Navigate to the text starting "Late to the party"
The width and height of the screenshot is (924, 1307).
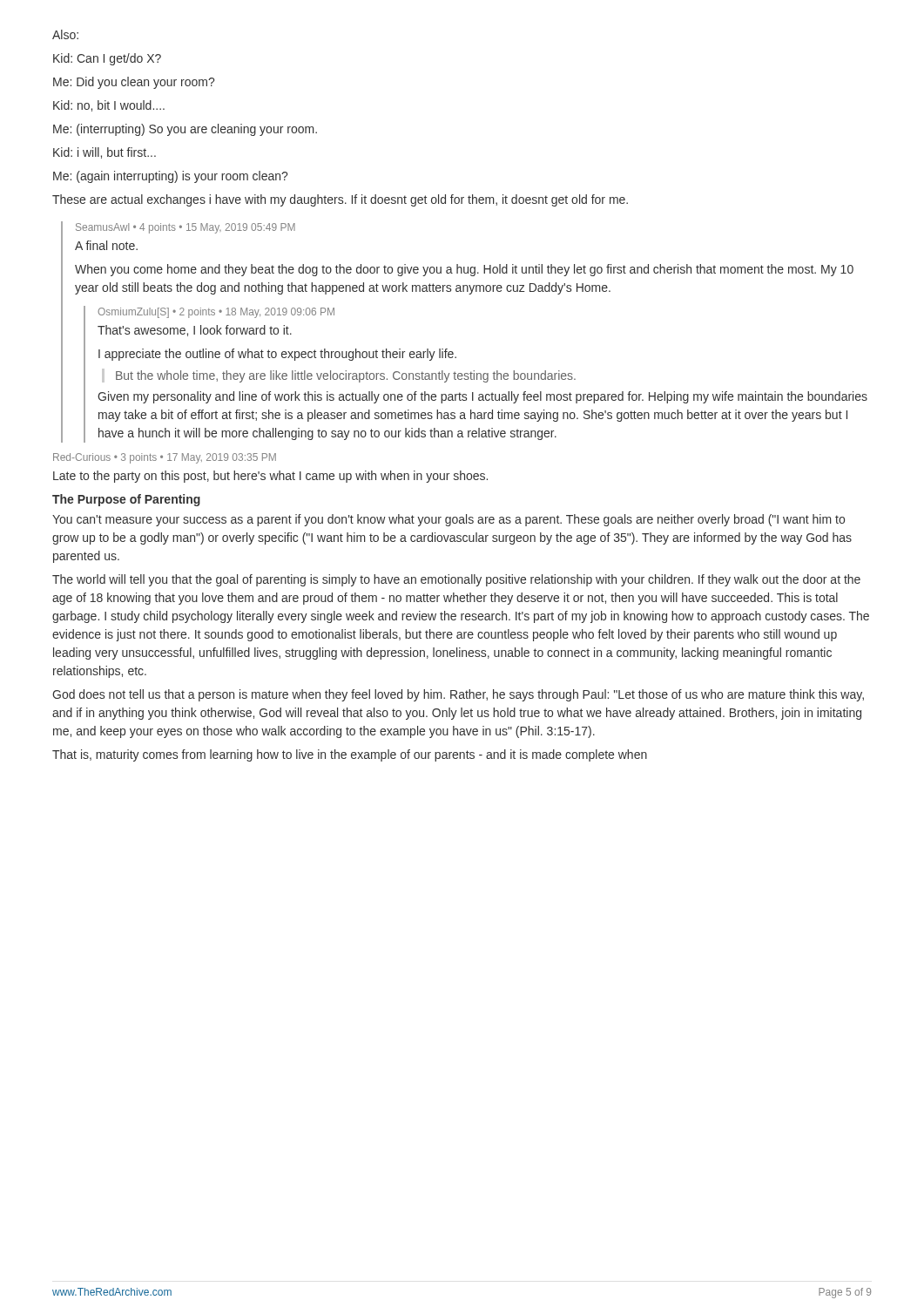pos(271,476)
